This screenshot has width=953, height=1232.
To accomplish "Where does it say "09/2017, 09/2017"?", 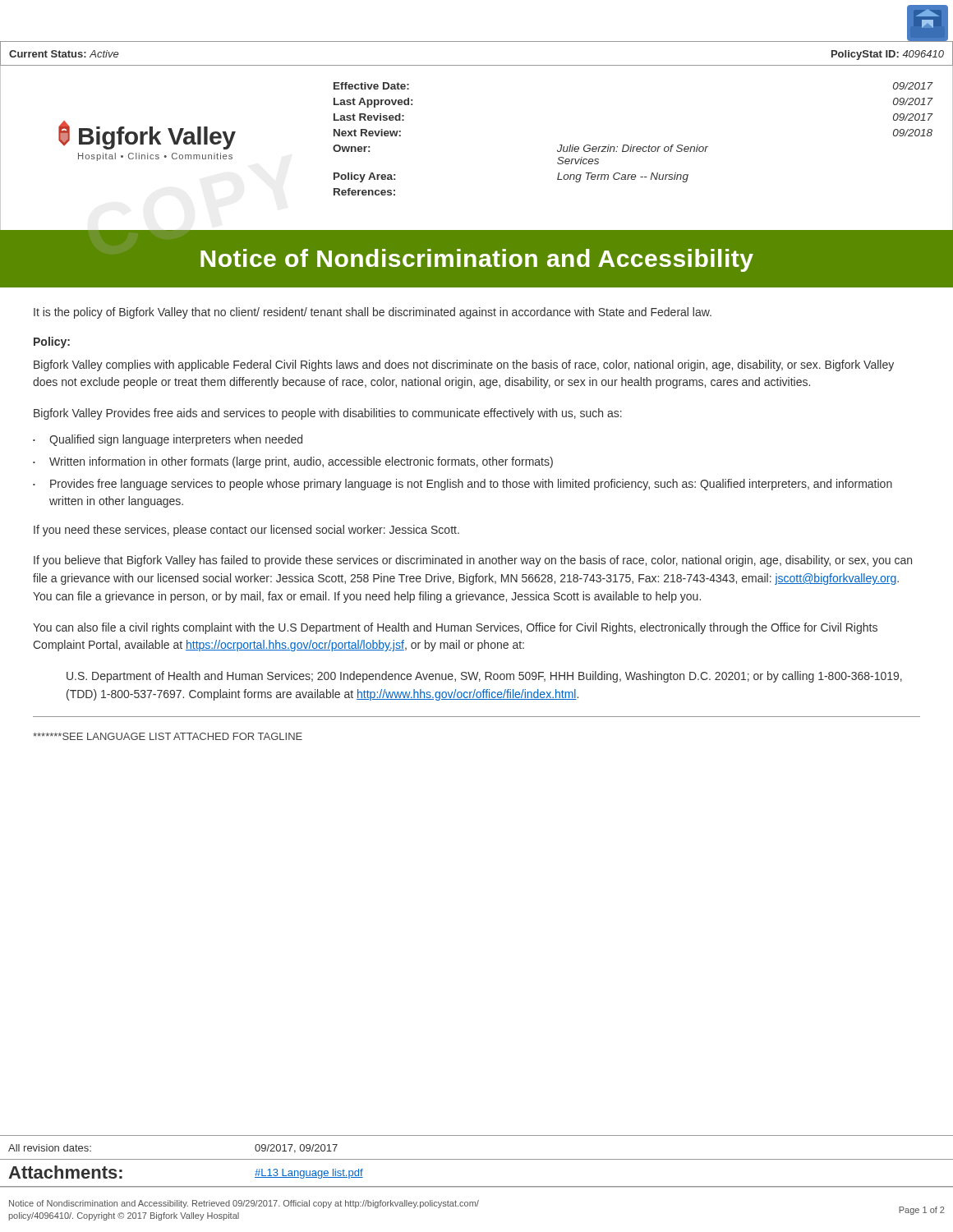I will point(296,1147).
